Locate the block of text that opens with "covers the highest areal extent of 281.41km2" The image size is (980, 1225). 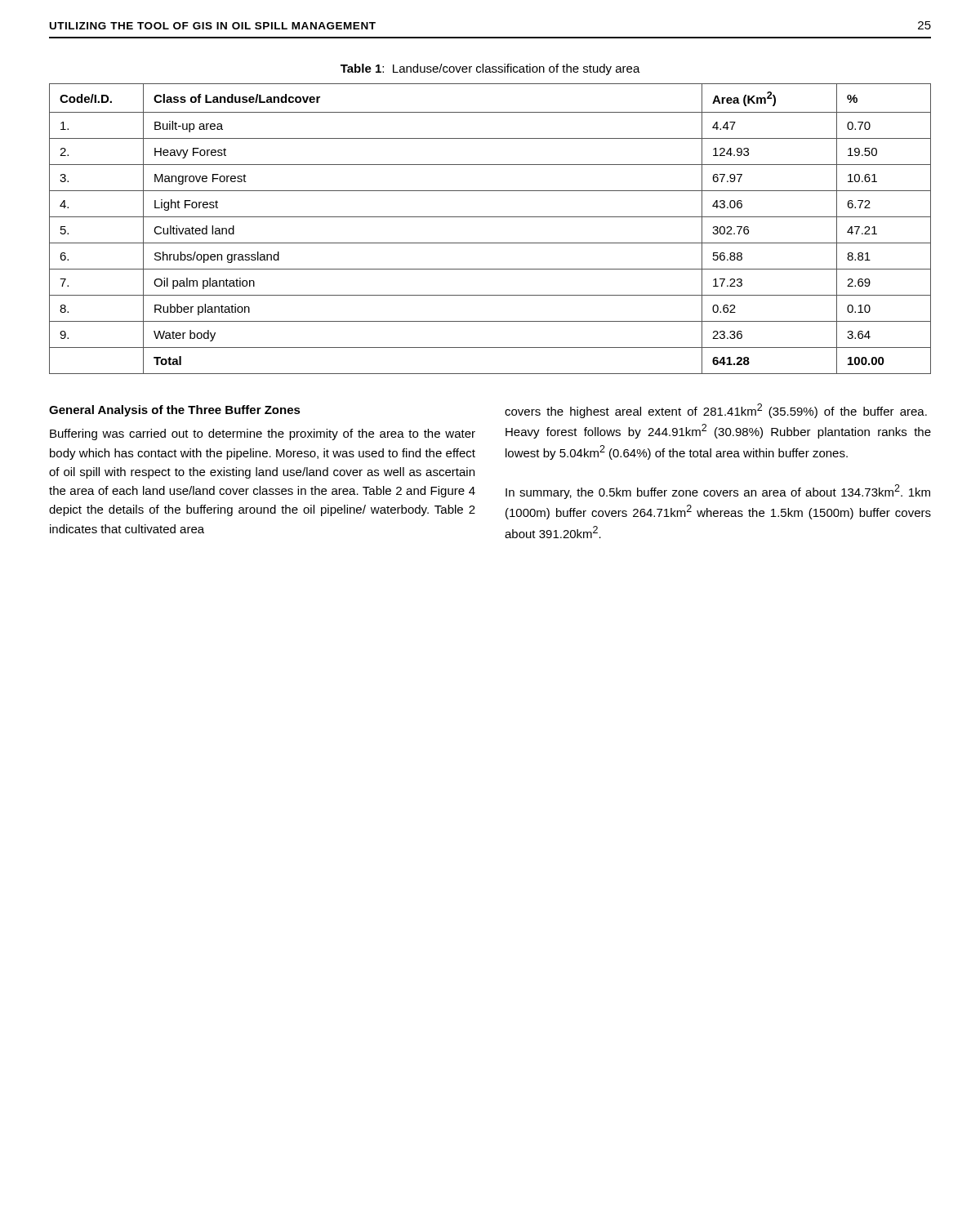click(718, 431)
